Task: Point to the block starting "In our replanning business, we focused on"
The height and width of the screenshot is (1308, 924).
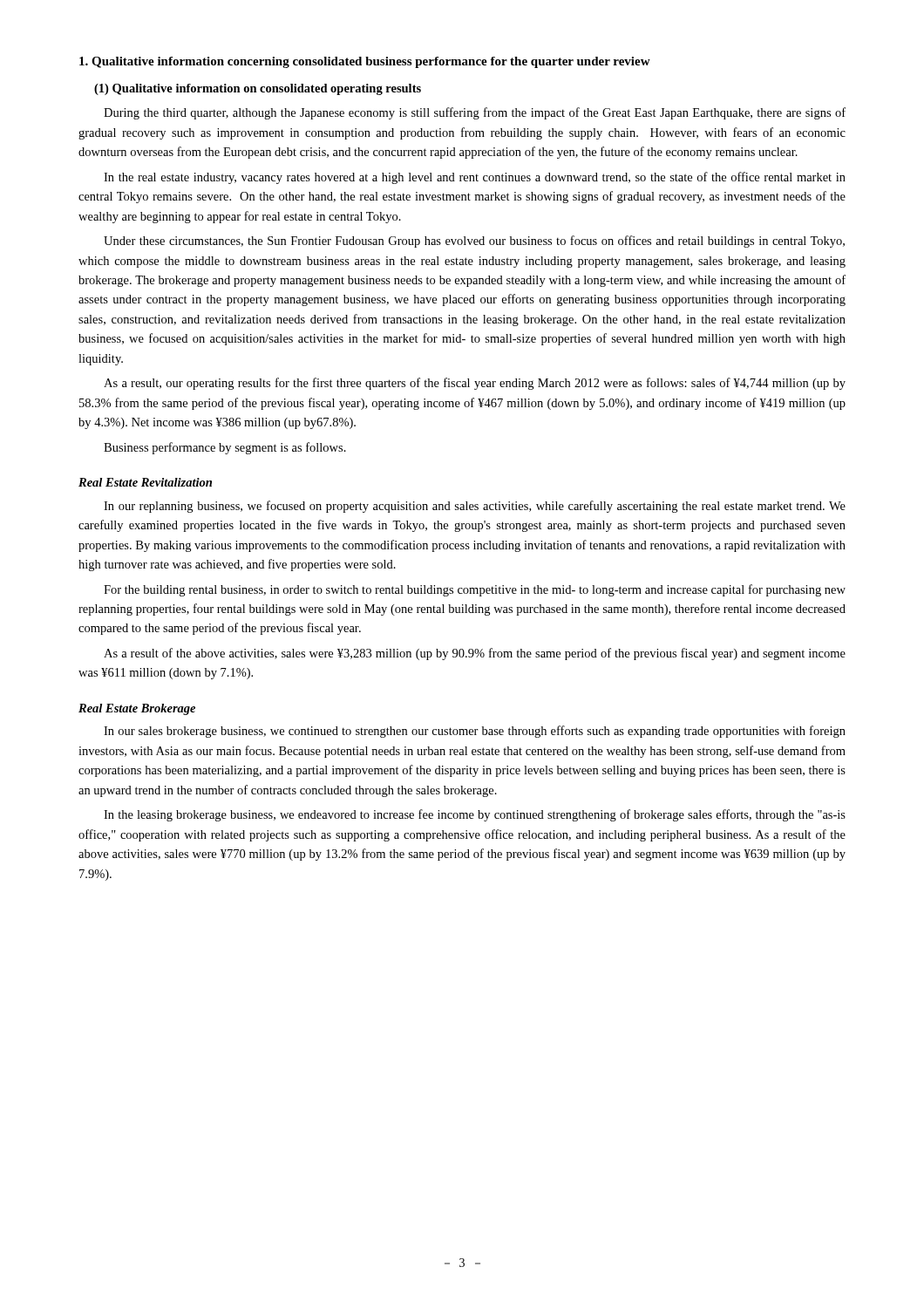Action: tap(462, 535)
